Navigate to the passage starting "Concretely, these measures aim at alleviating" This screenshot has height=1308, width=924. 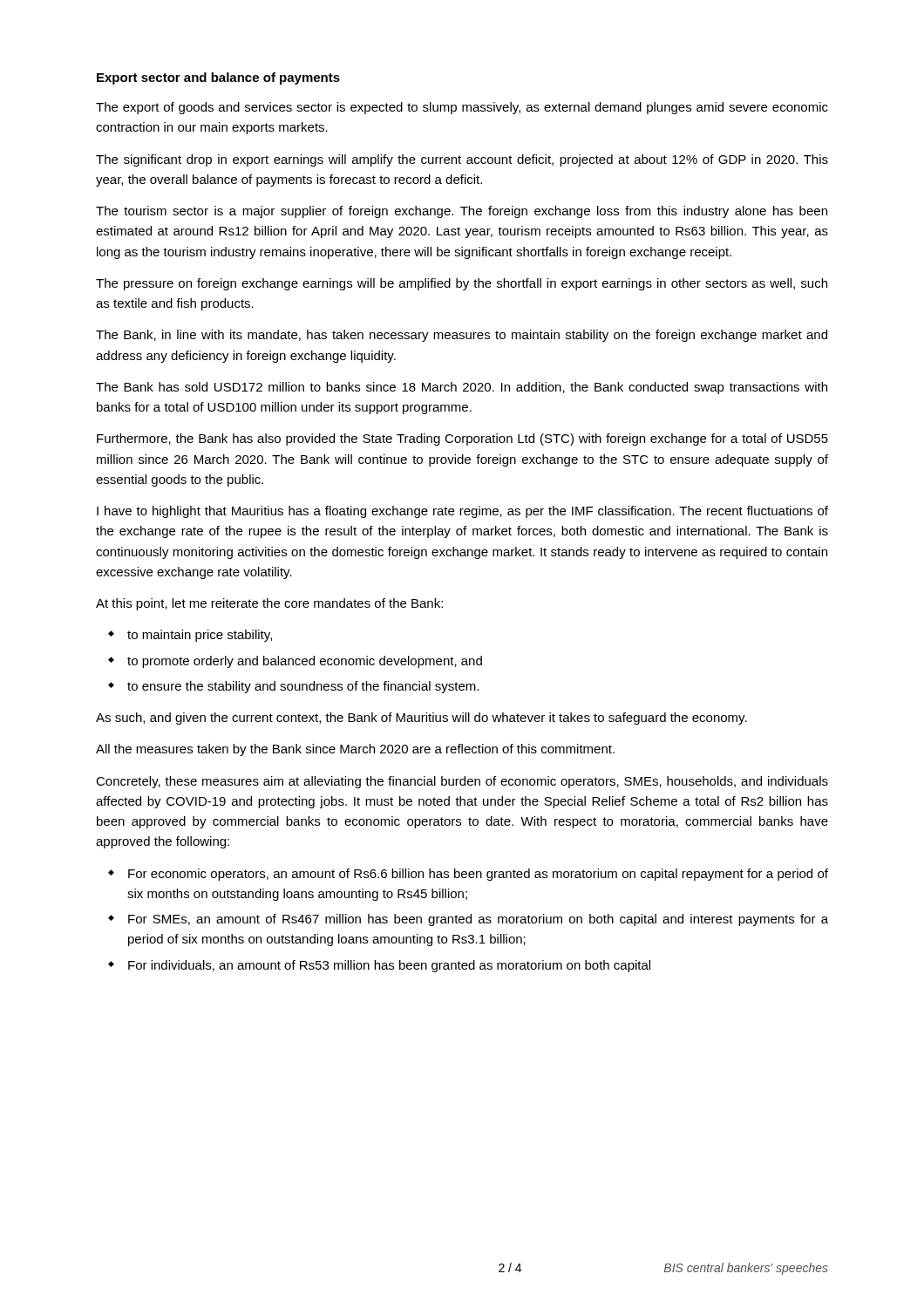click(x=462, y=811)
